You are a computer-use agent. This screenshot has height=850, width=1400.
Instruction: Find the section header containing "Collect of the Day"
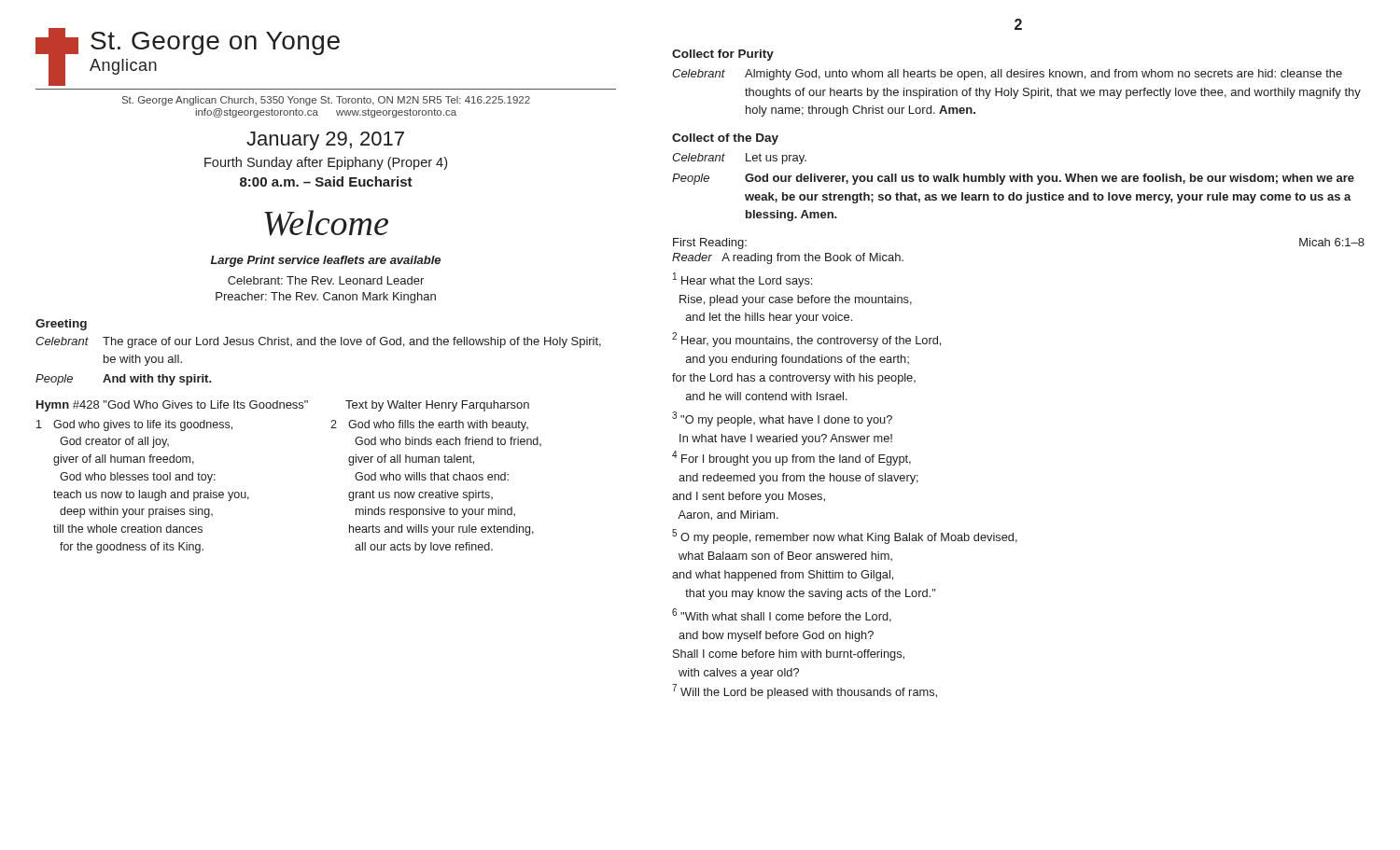click(x=725, y=137)
